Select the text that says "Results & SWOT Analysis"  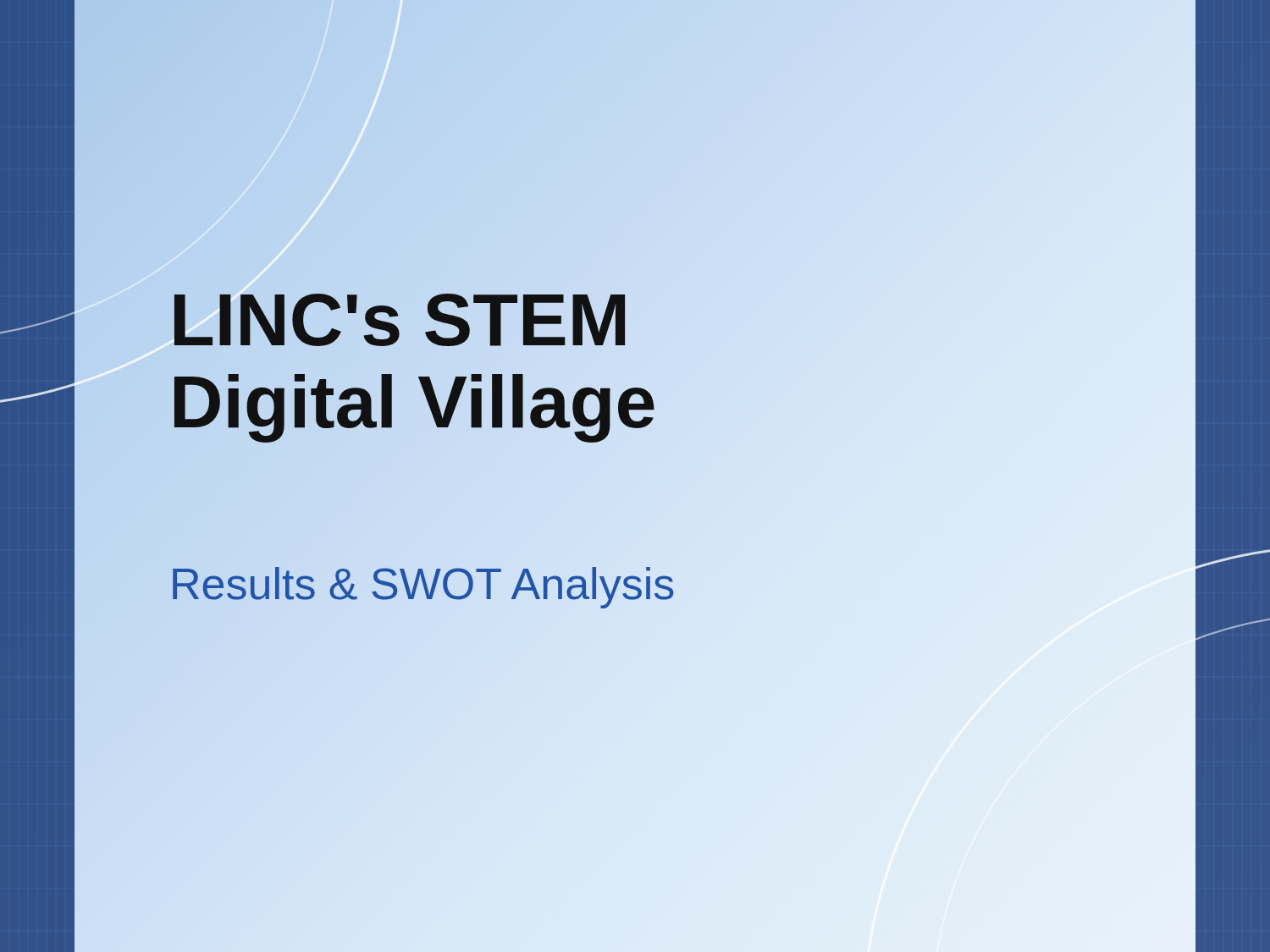(x=422, y=584)
